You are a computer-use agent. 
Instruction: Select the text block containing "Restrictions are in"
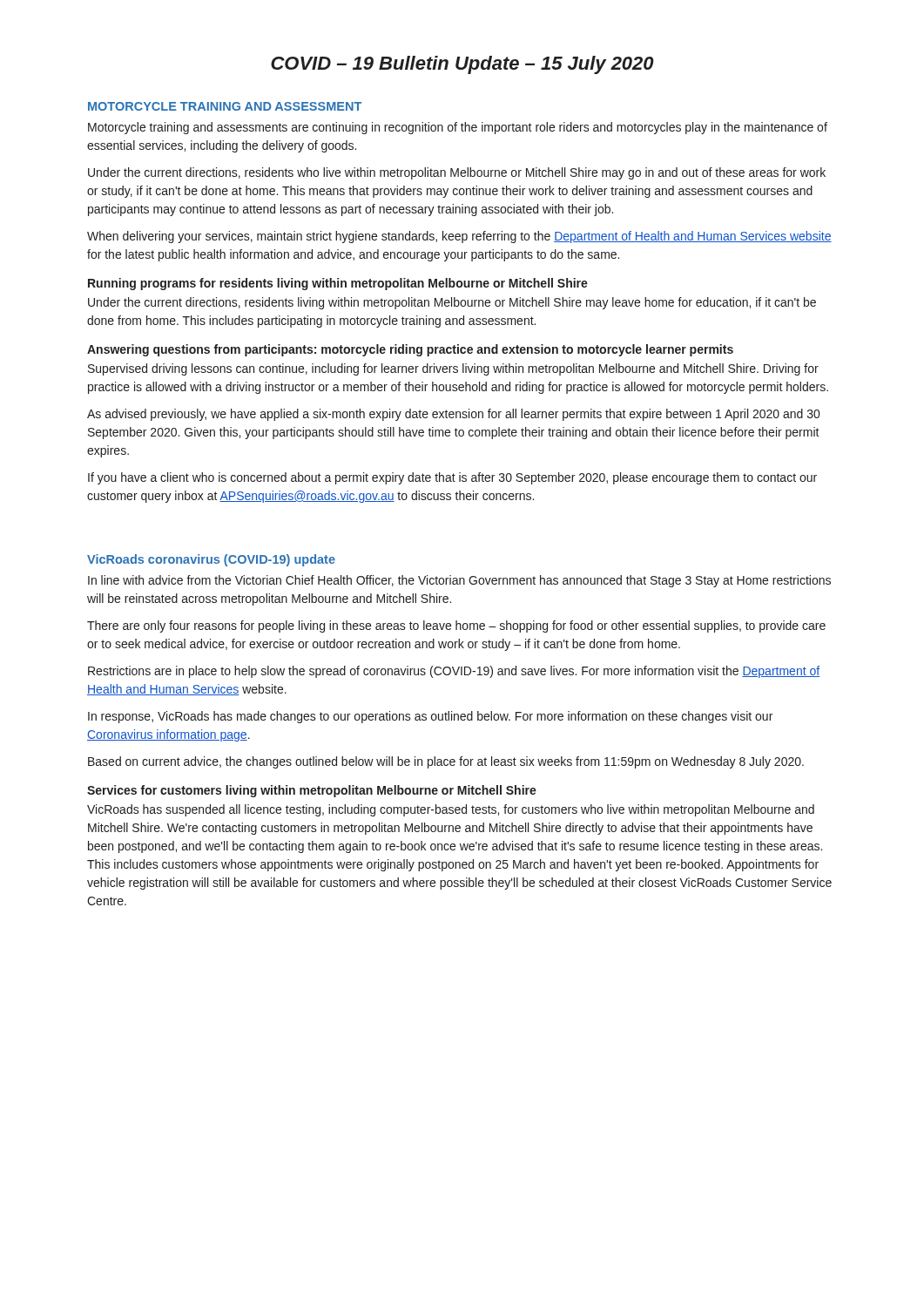point(462,681)
